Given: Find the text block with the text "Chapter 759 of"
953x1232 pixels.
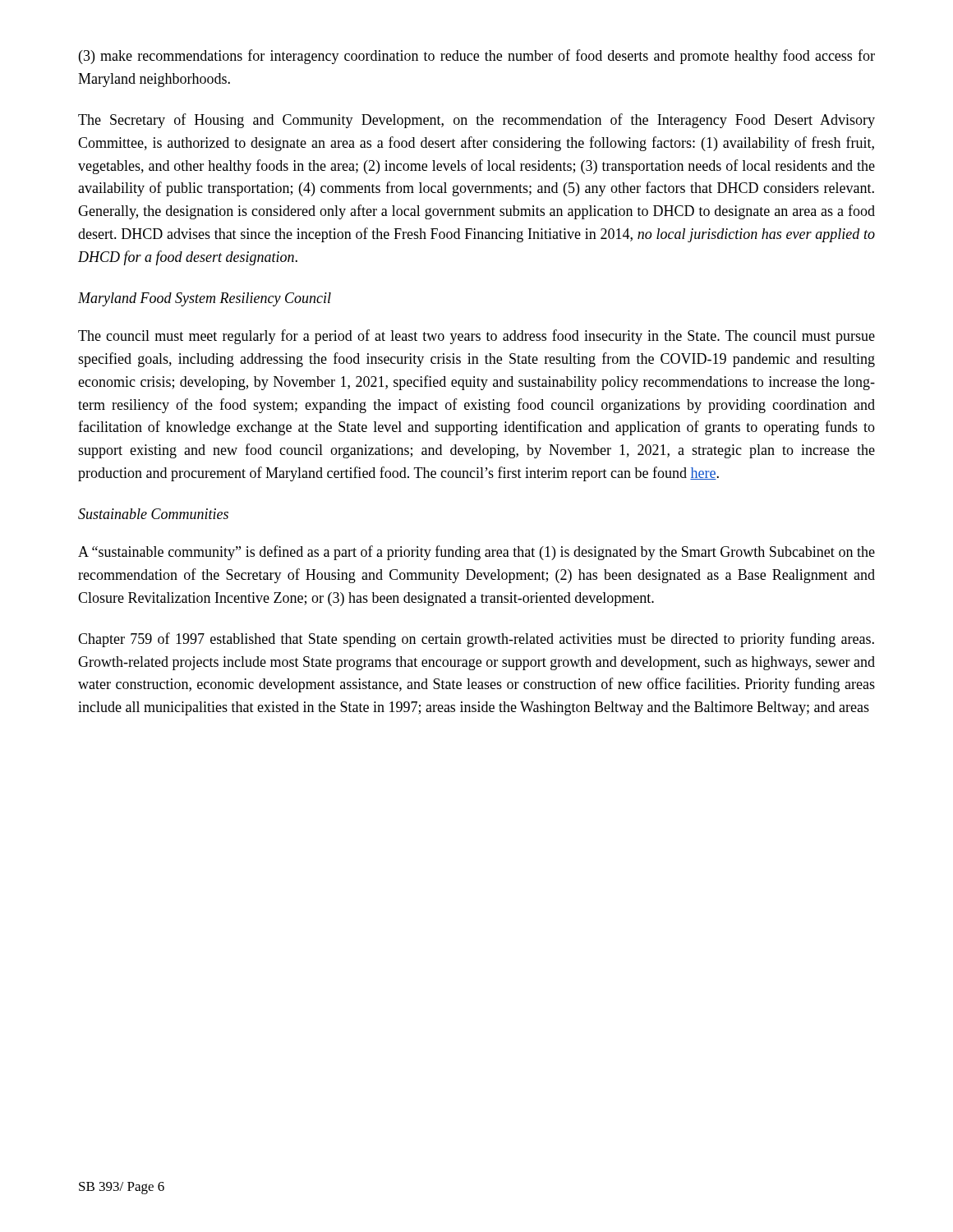Looking at the screenshot, I should coord(476,673).
